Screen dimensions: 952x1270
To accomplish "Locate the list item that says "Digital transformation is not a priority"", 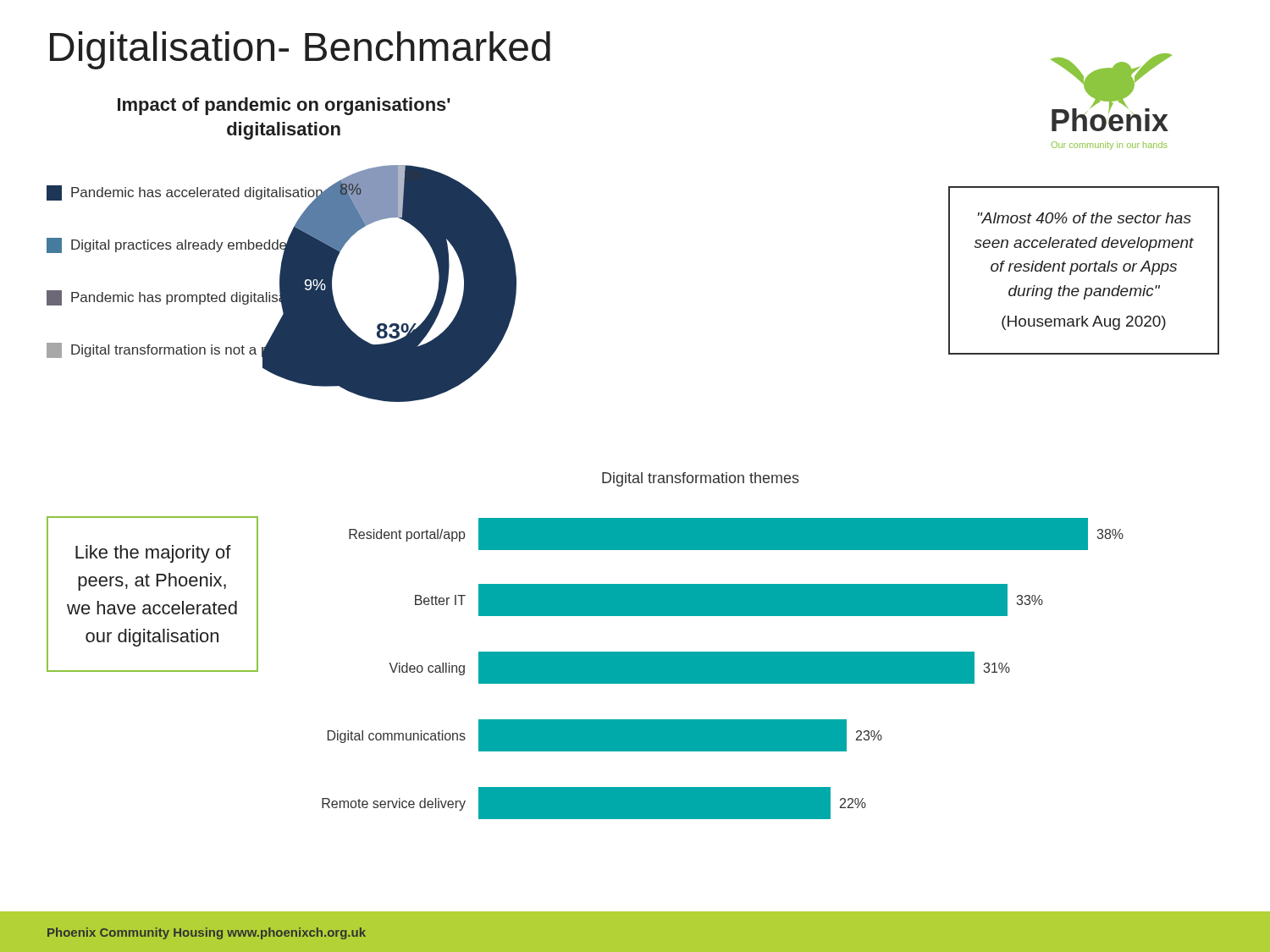I will pos(175,350).
